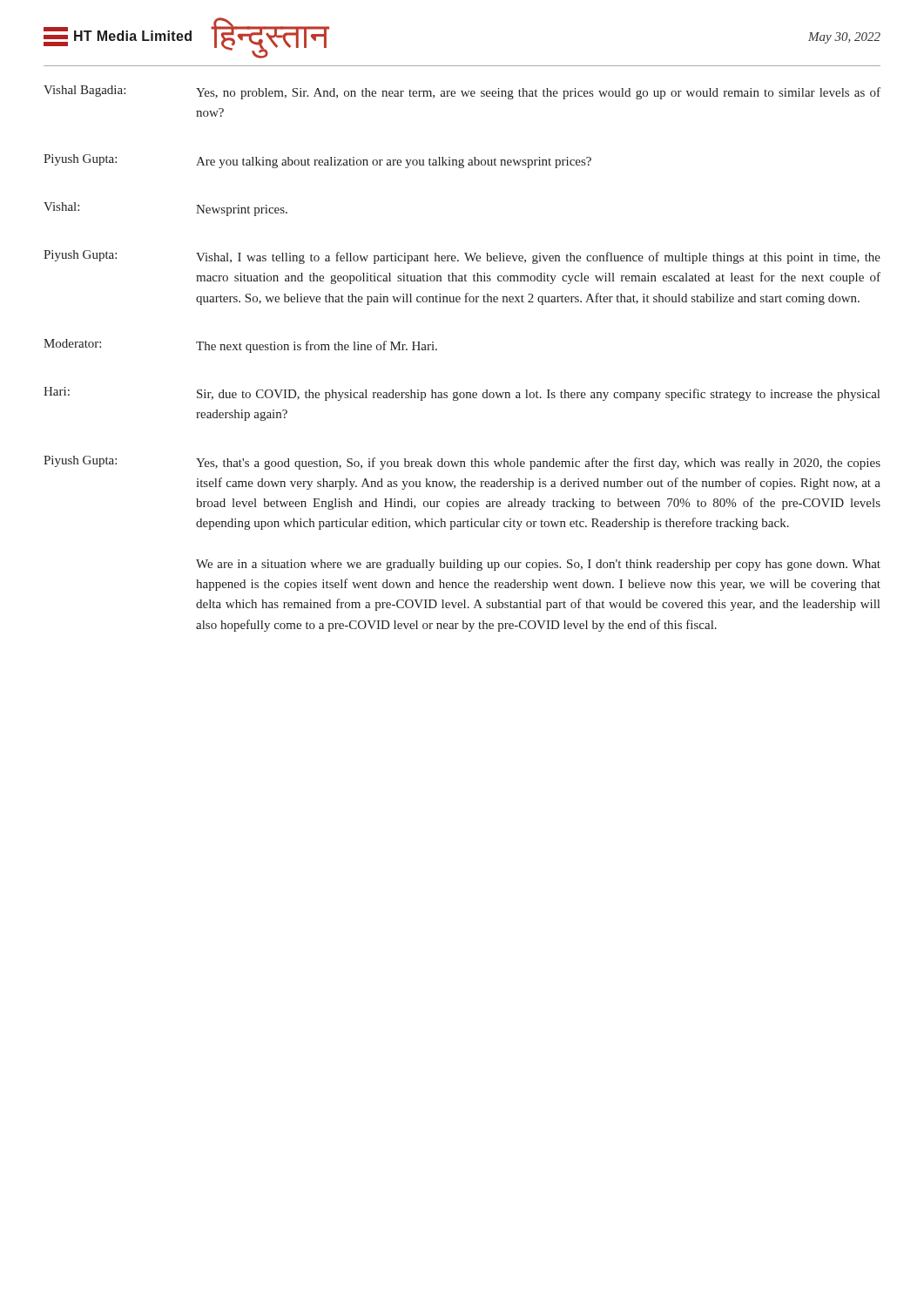Screen dimensions: 1307x924
Task: Point to the text starting "Vishal Bagadia: Yes, no problem, Sir. And, on"
Action: point(462,103)
